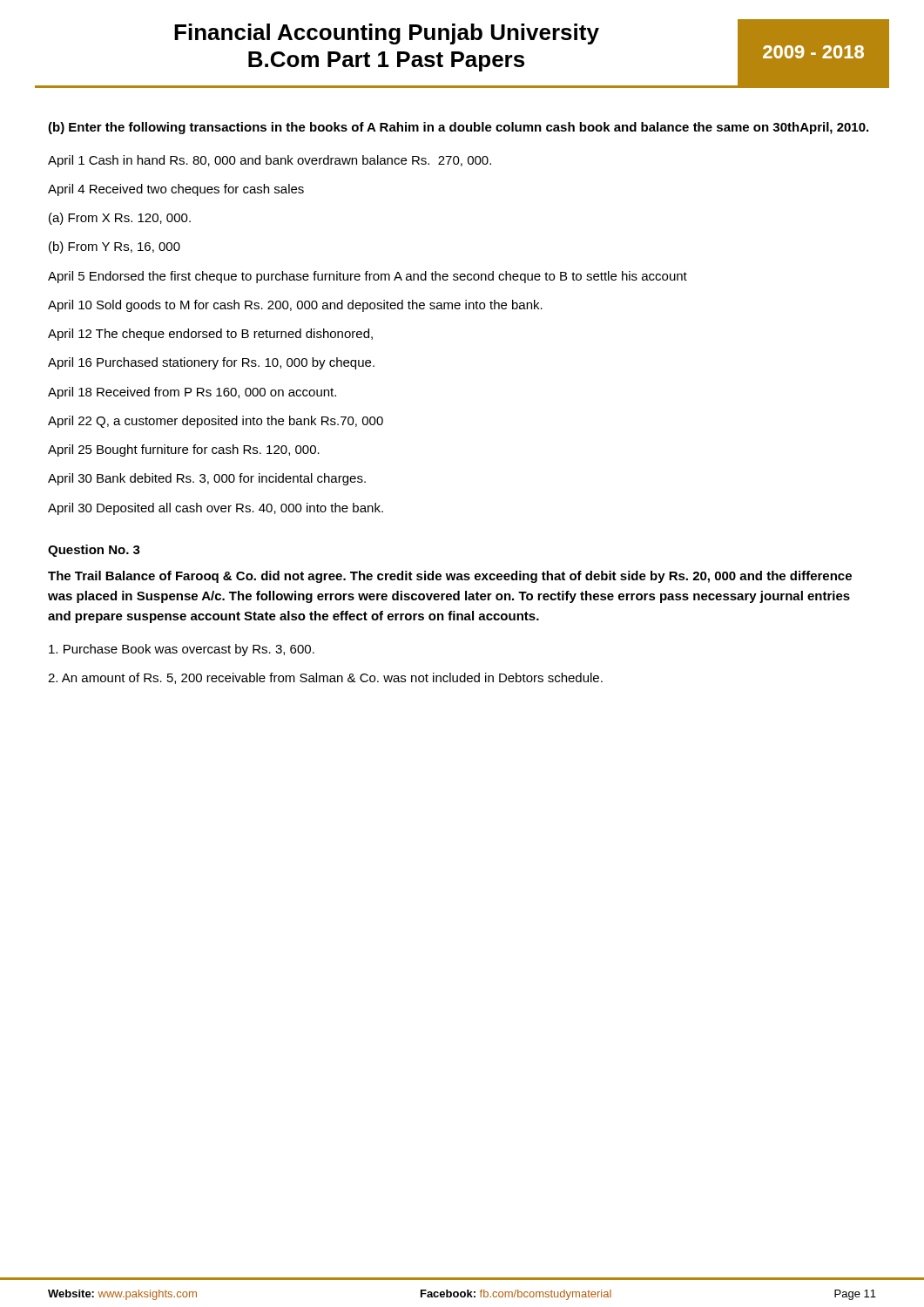924x1307 pixels.
Task: Click the passage that begins "April 1 Cash in hand Rs. 80, 000"
Action: pos(270,159)
